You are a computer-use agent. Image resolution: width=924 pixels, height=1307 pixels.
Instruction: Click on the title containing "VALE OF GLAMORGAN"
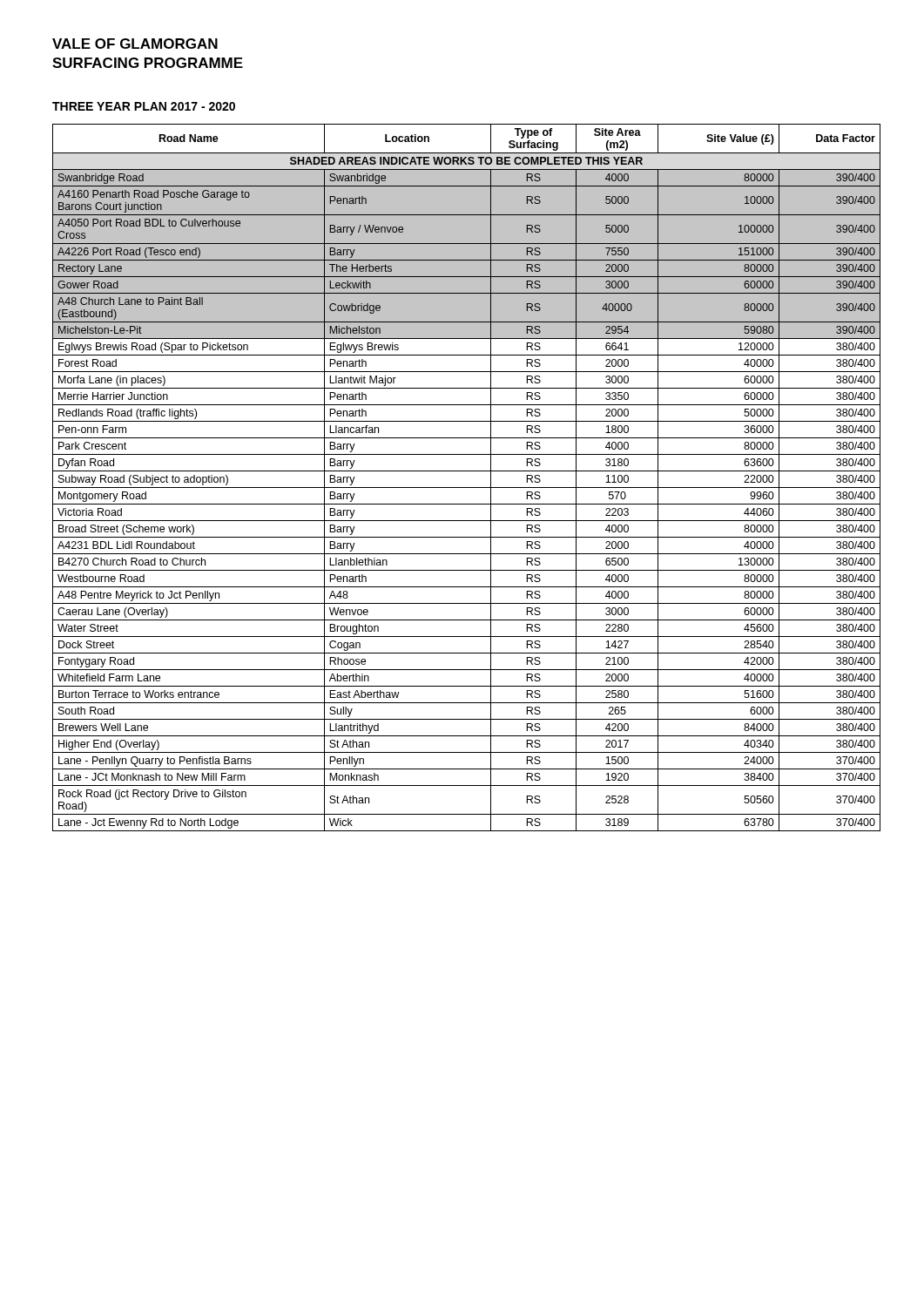135,44
